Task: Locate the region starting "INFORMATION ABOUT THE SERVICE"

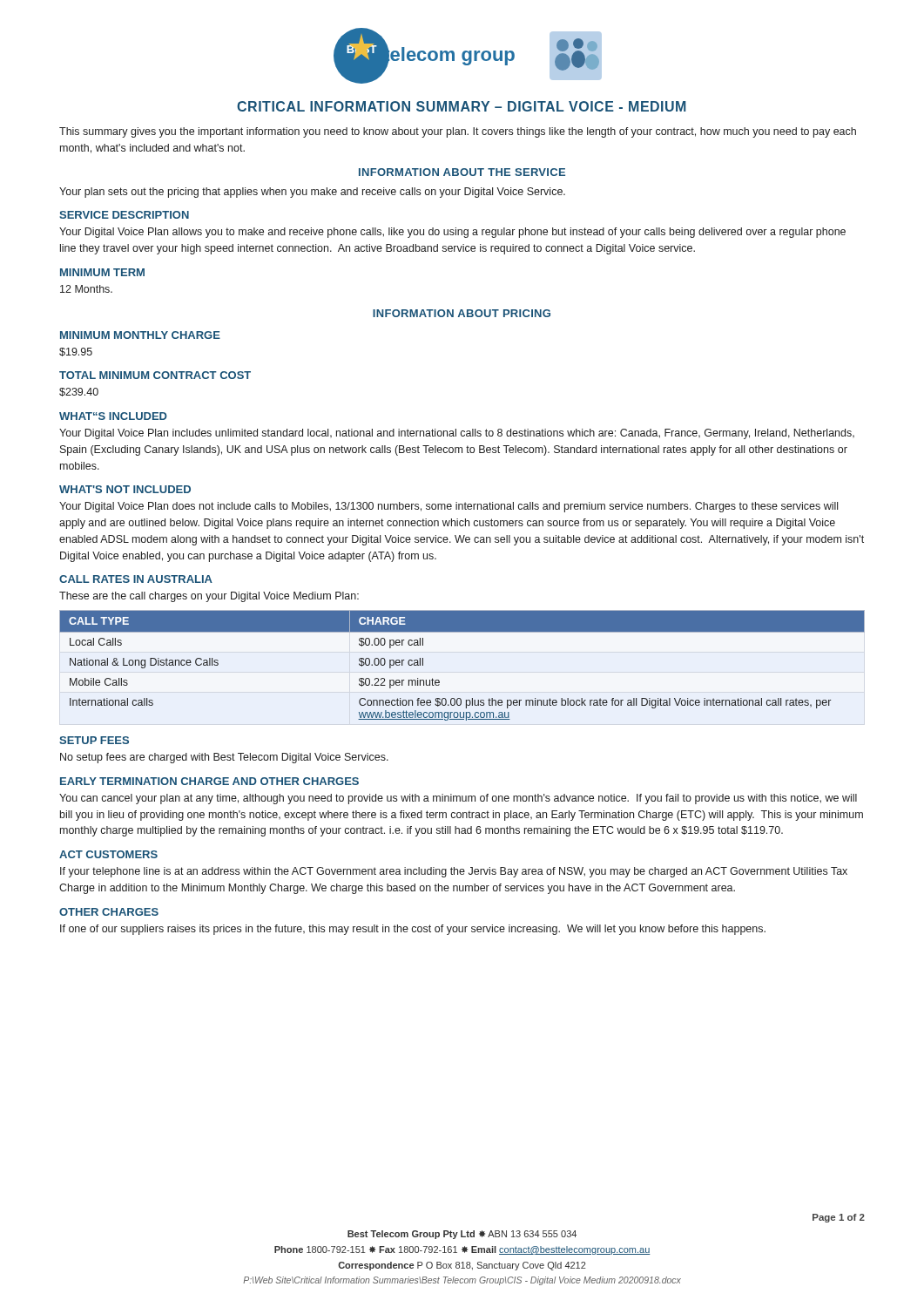Action: (x=462, y=172)
